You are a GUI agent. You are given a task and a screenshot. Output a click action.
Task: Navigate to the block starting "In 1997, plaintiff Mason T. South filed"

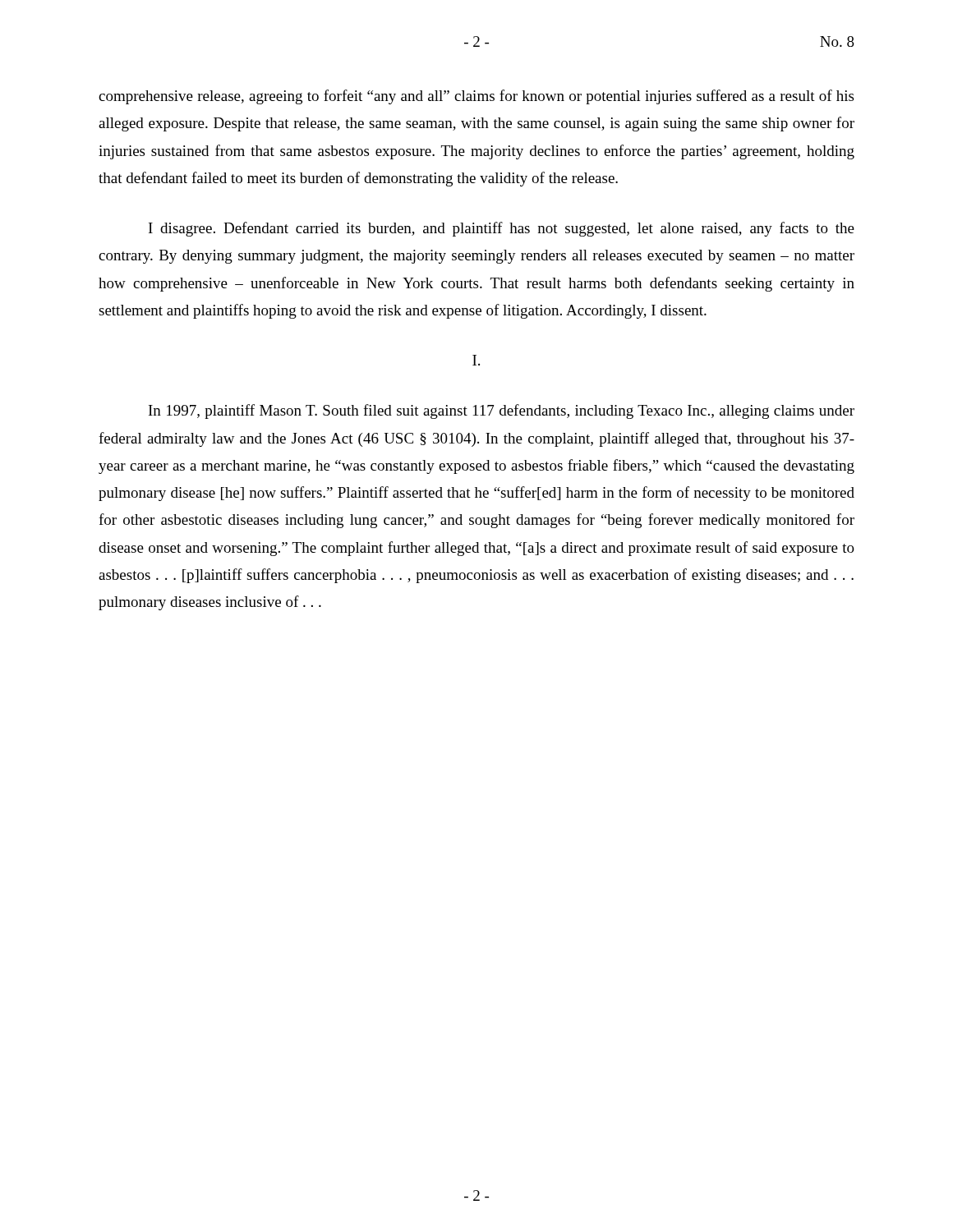476,506
